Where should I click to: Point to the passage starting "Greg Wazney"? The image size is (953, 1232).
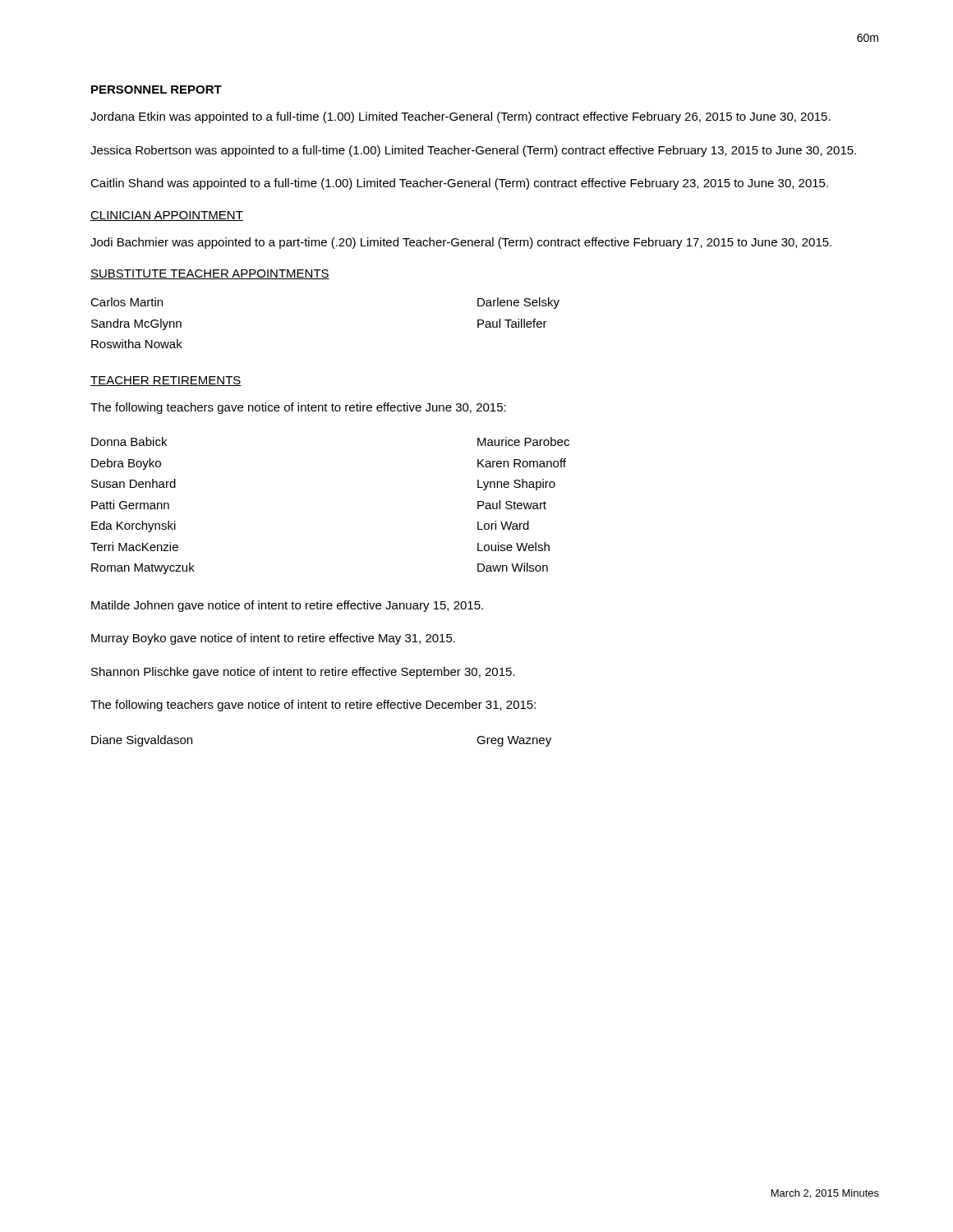[514, 739]
